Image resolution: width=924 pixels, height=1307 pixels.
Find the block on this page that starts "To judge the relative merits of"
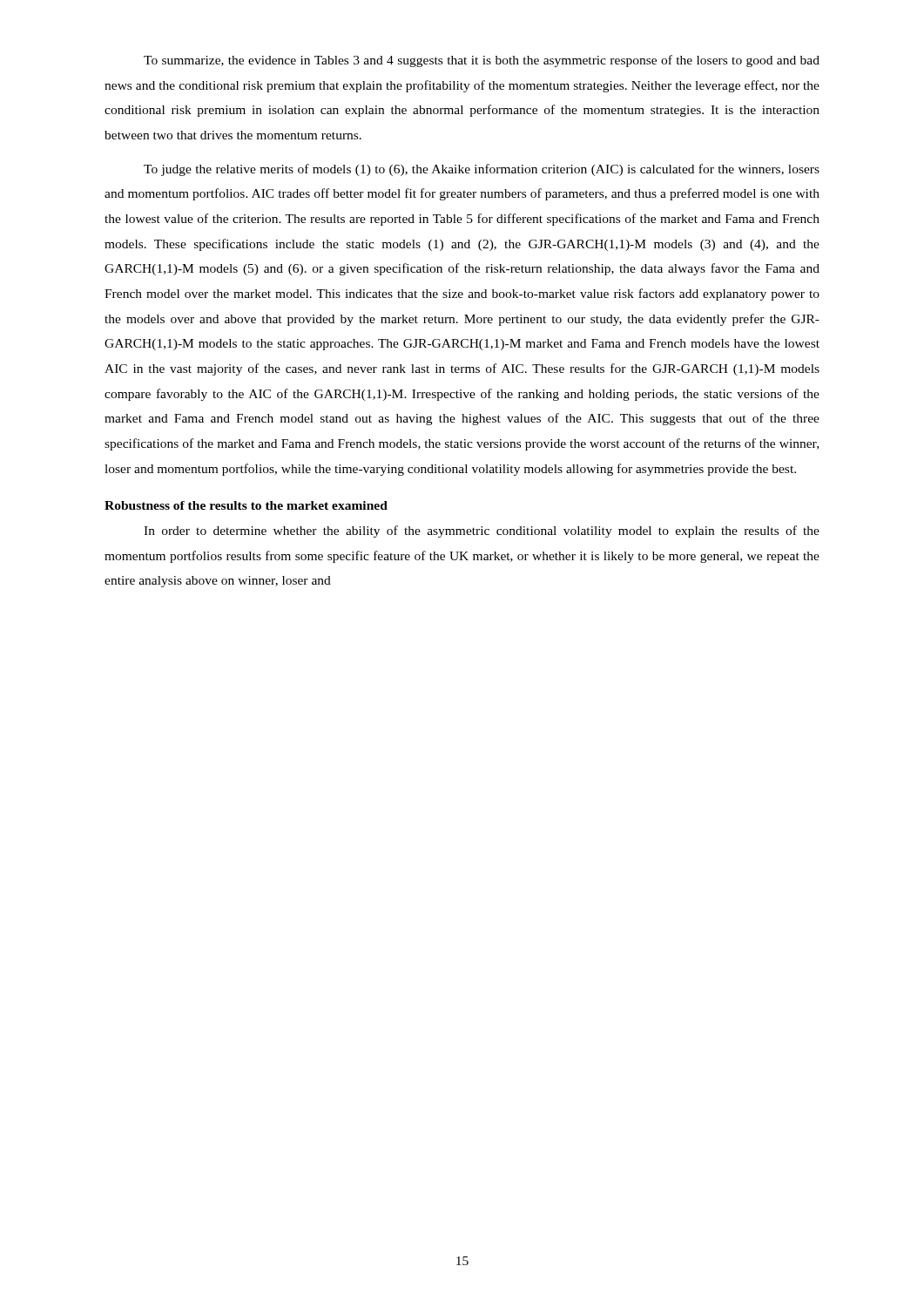(462, 319)
